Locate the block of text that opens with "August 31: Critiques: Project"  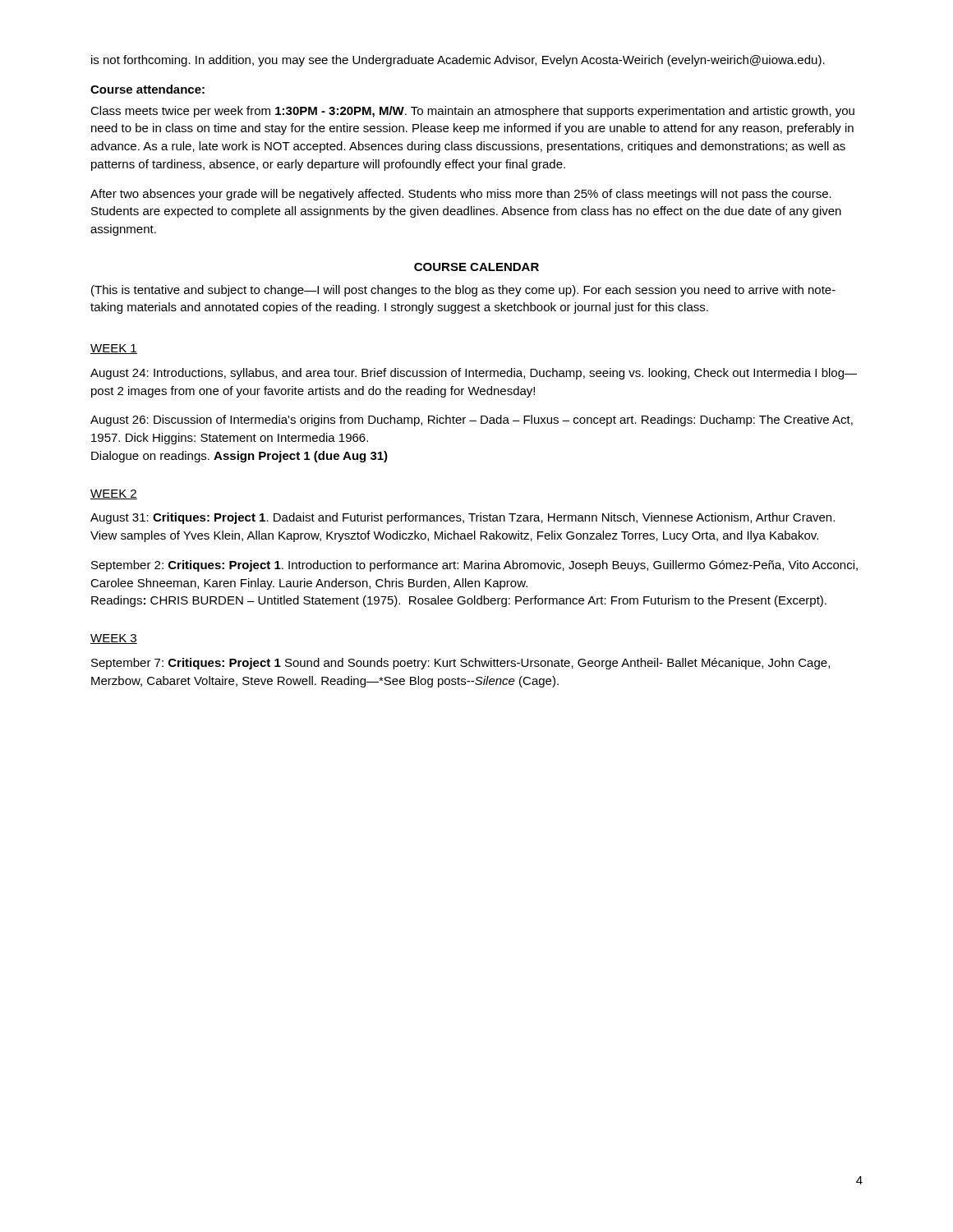[463, 526]
